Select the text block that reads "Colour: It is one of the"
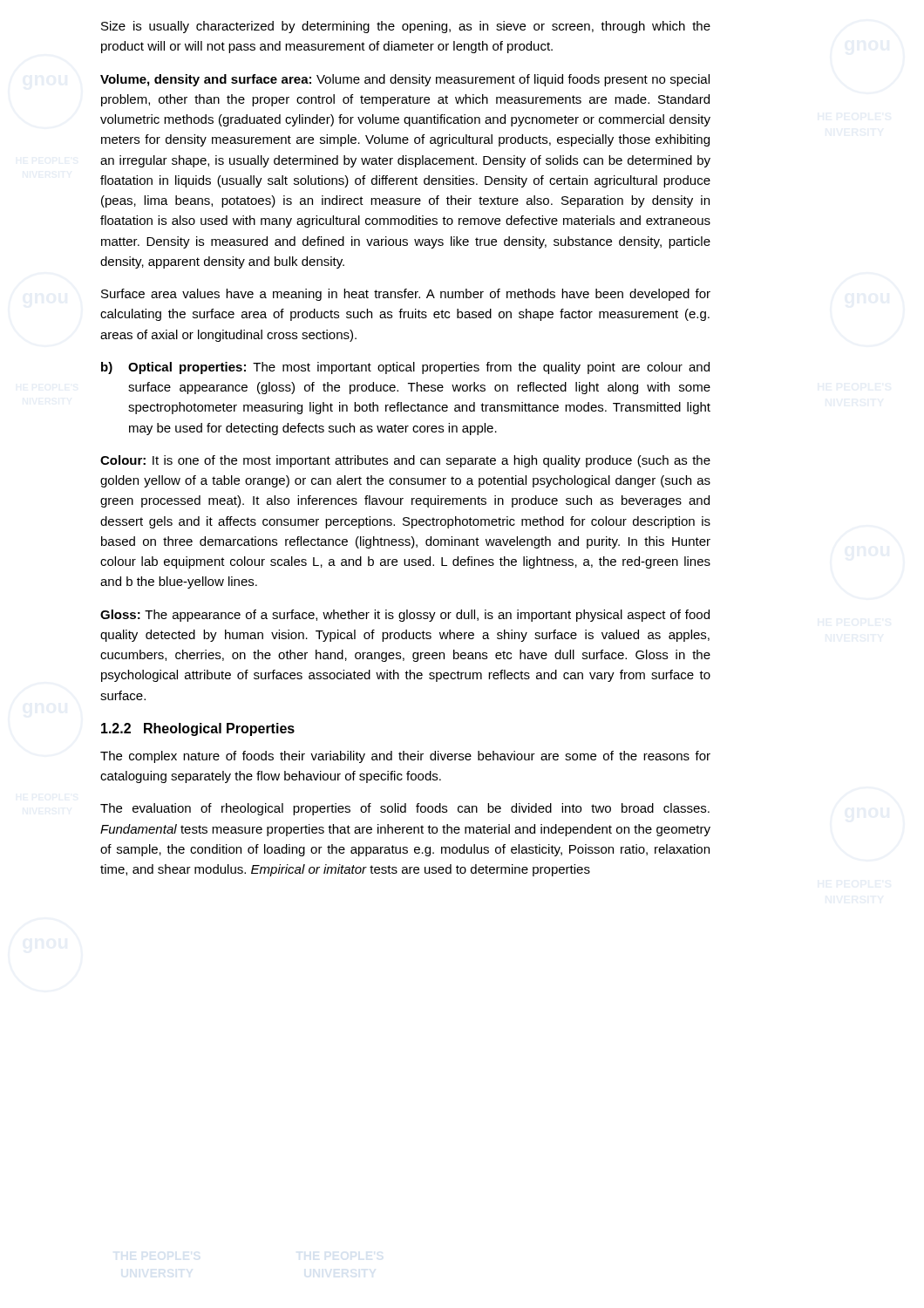Image resolution: width=924 pixels, height=1308 pixels. click(405, 521)
